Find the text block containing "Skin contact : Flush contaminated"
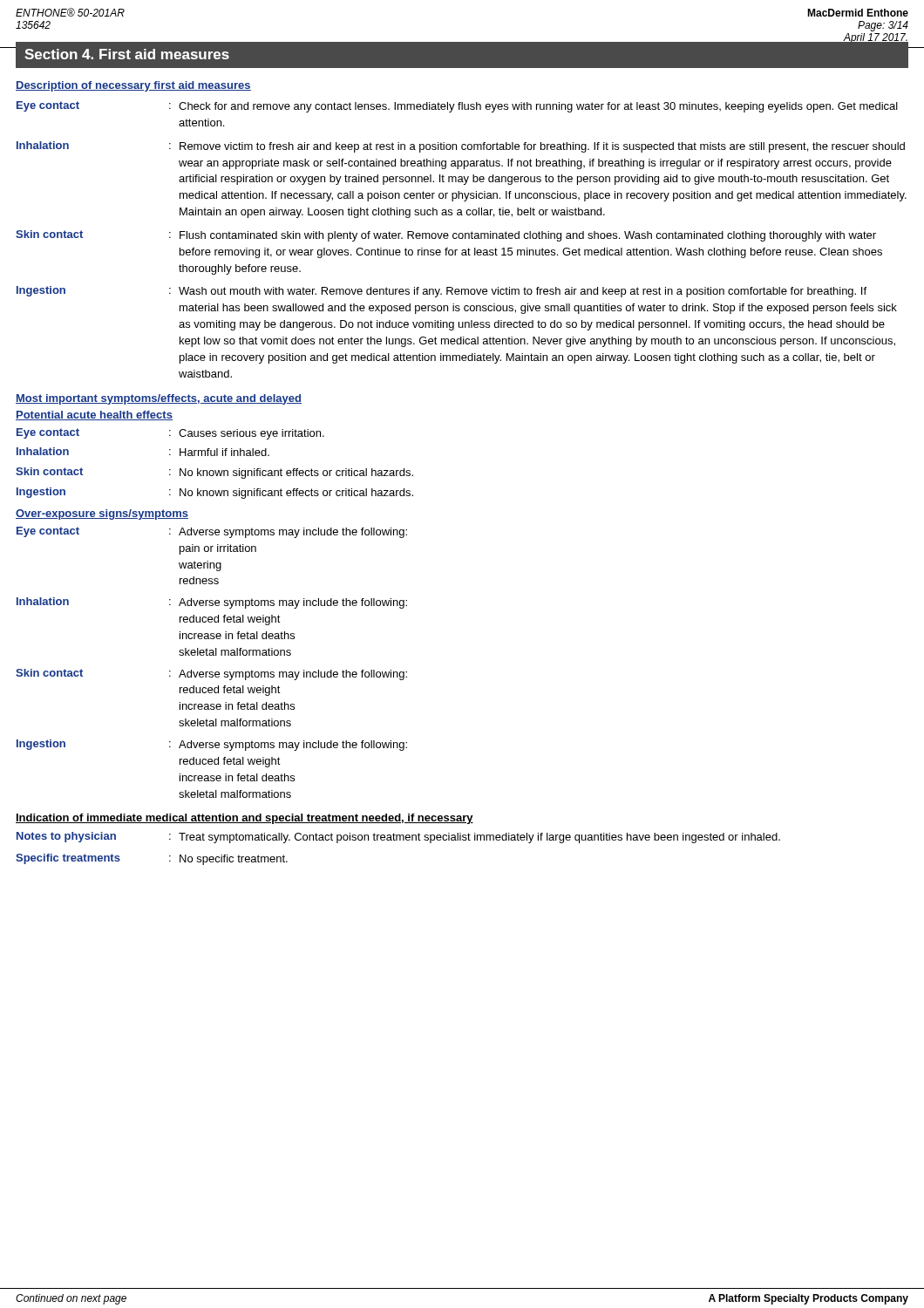924x1308 pixels. pos(462,252)
